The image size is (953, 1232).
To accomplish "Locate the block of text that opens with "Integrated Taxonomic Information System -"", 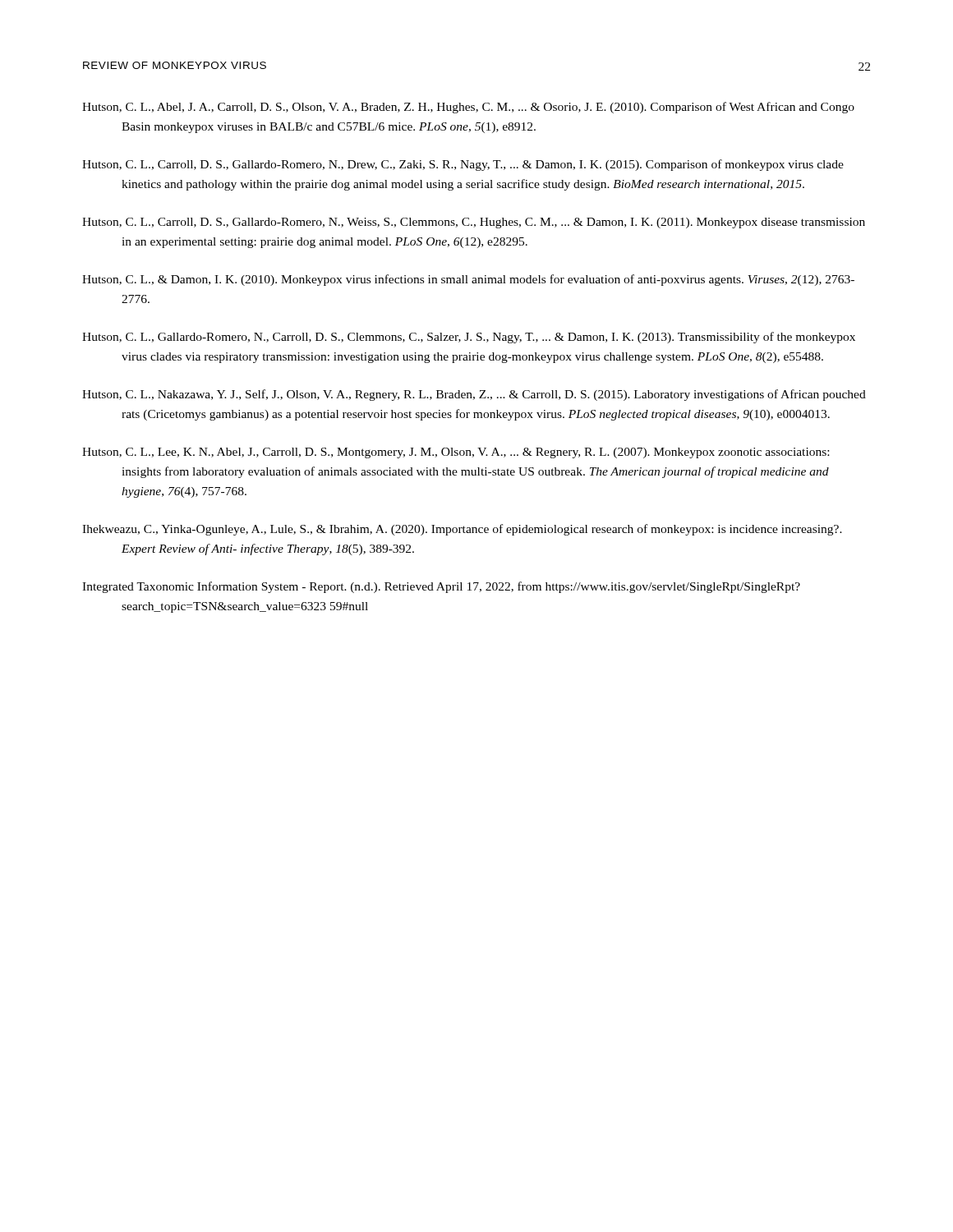I will click(476, 597).
